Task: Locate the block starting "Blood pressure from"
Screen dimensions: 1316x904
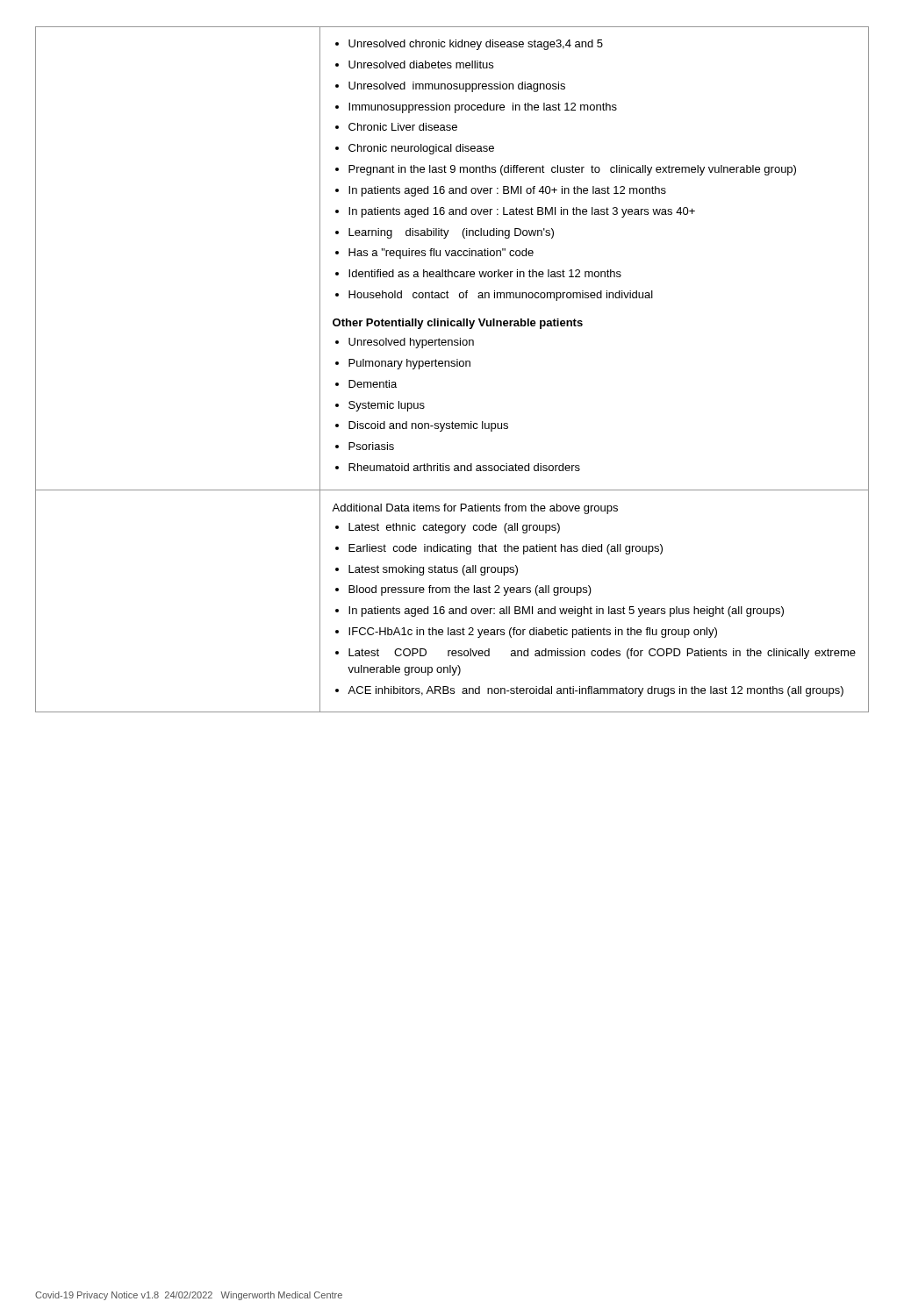Action: [x=470, y=589]
